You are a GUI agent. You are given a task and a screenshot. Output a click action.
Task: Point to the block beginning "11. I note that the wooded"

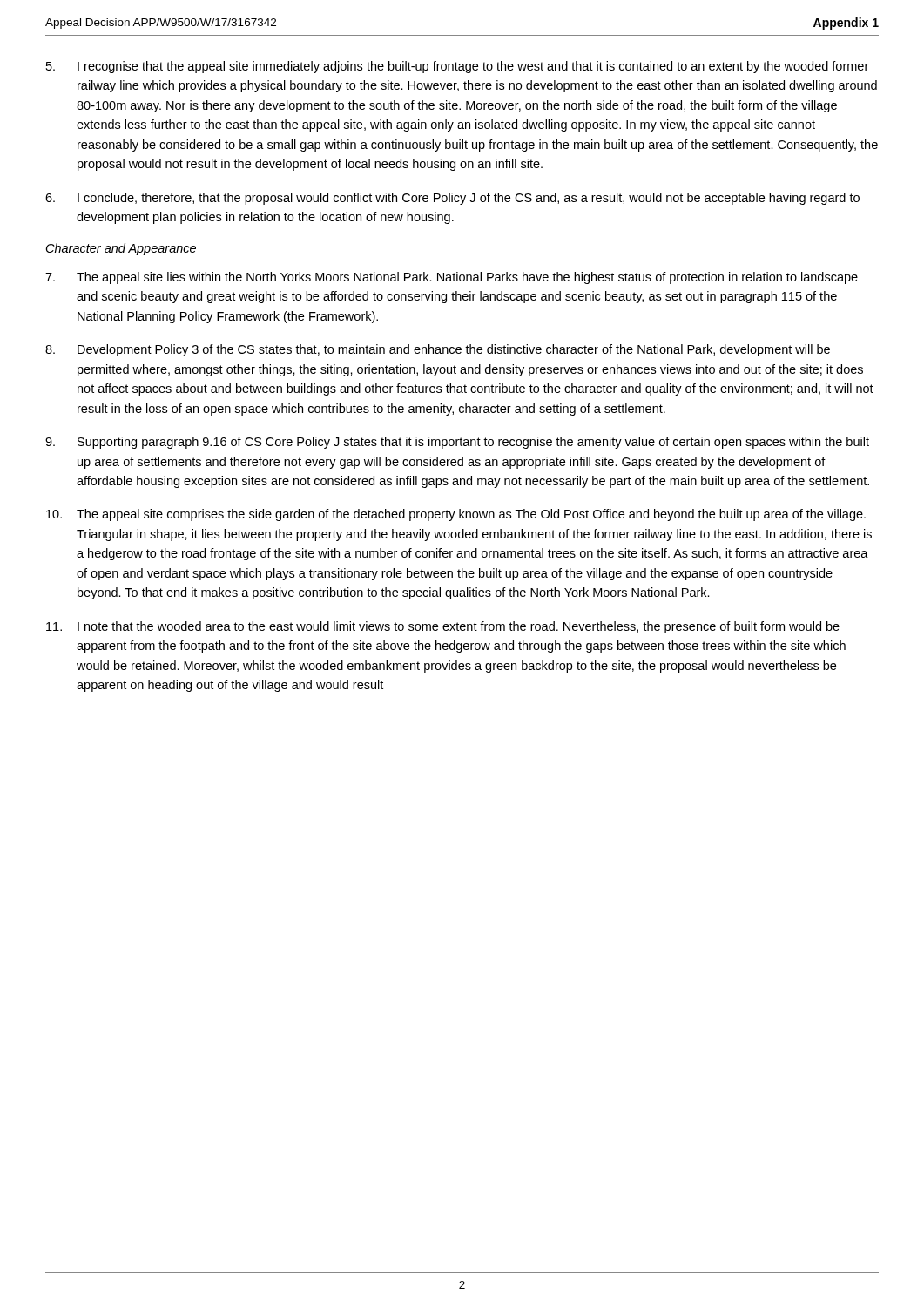[x=462, y=656]
